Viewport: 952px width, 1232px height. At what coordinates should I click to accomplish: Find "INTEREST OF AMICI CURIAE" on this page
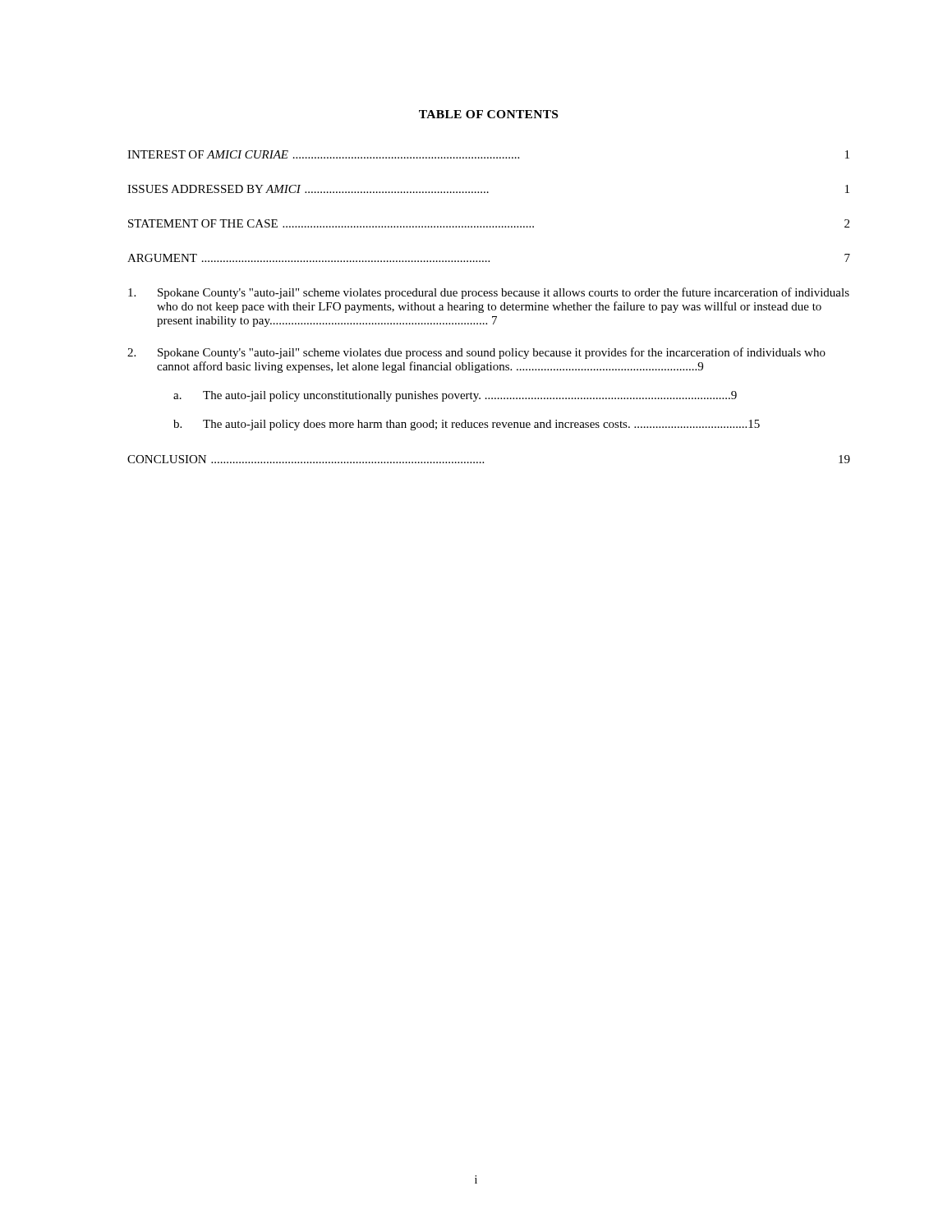coord(489,154)
